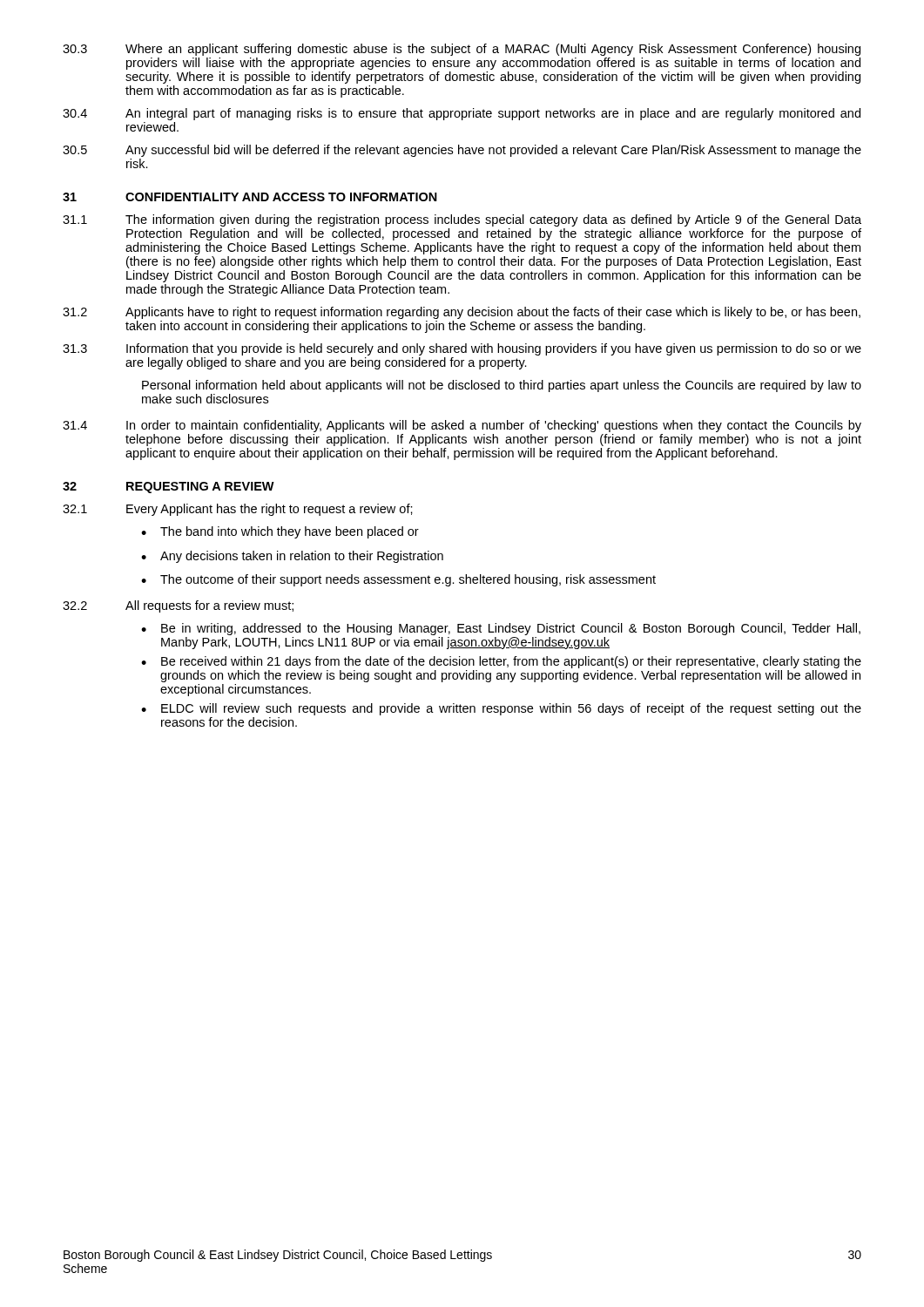Point to the block beginning "32.1 Every Applicant has"
The image size is (924, 1307).
pos(238,510)
